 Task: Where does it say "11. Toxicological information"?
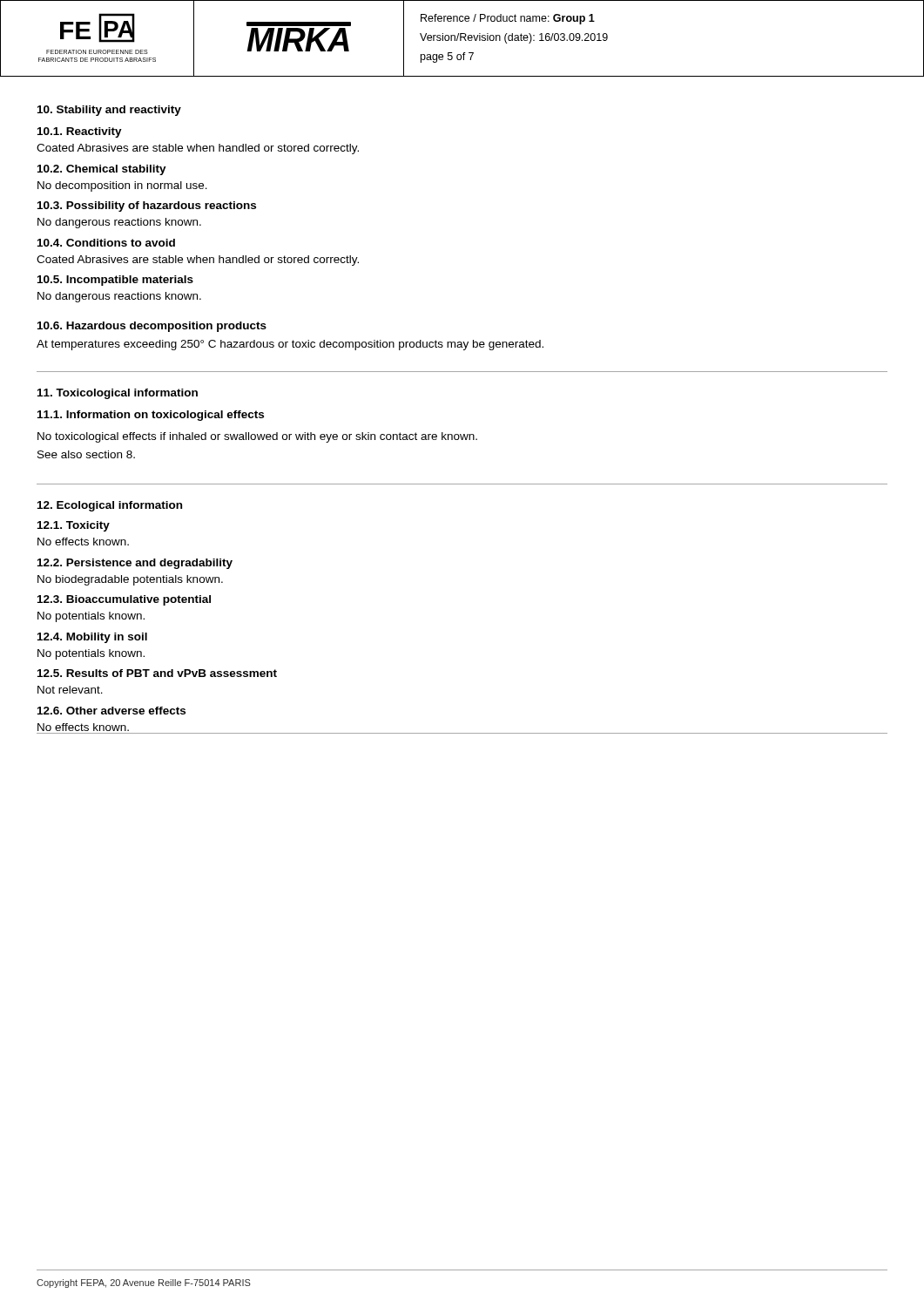click(x=117, y=393)
